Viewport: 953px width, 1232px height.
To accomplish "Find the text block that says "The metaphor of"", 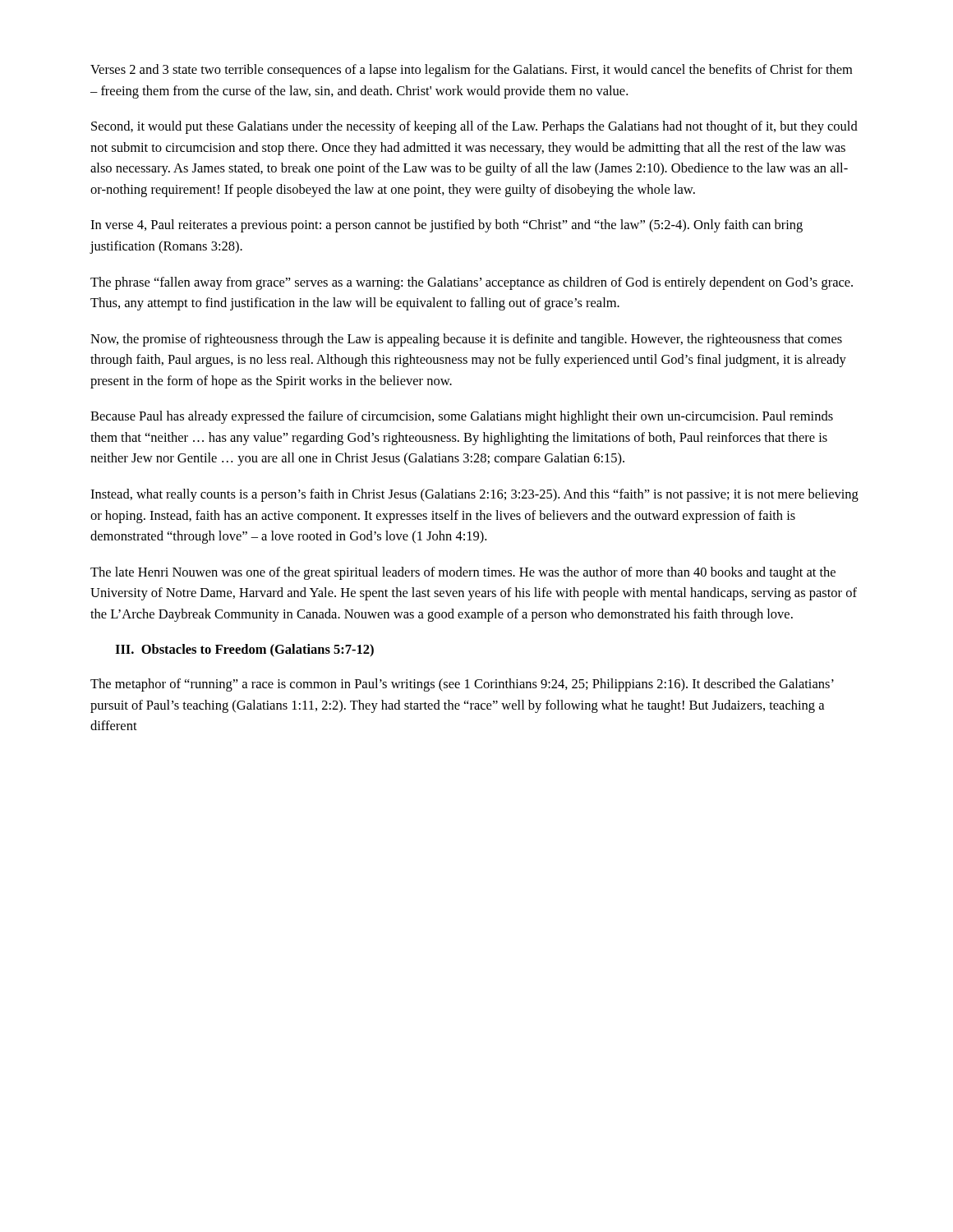I will [462, 705].
